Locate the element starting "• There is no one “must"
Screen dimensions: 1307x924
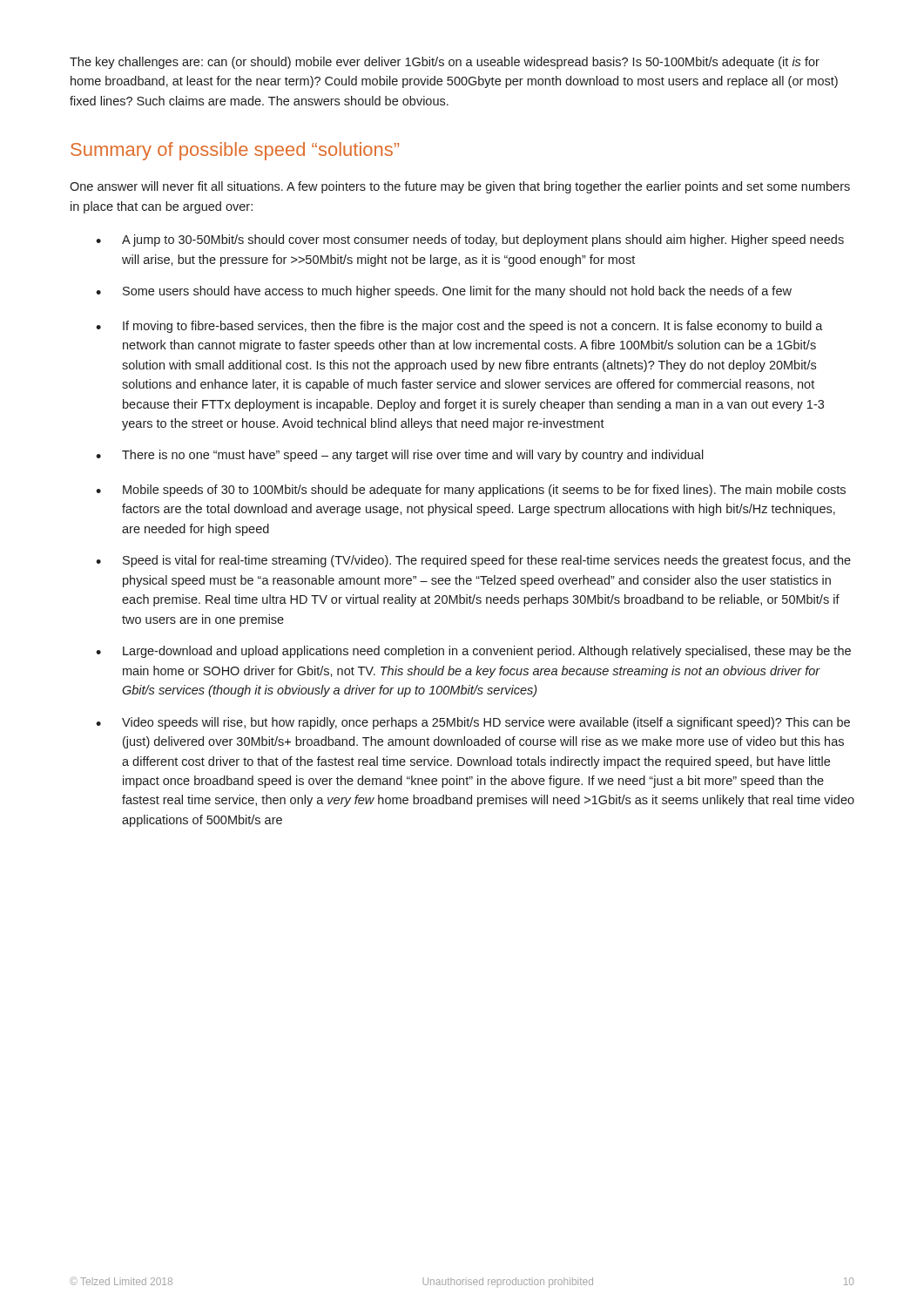(475, 457)
